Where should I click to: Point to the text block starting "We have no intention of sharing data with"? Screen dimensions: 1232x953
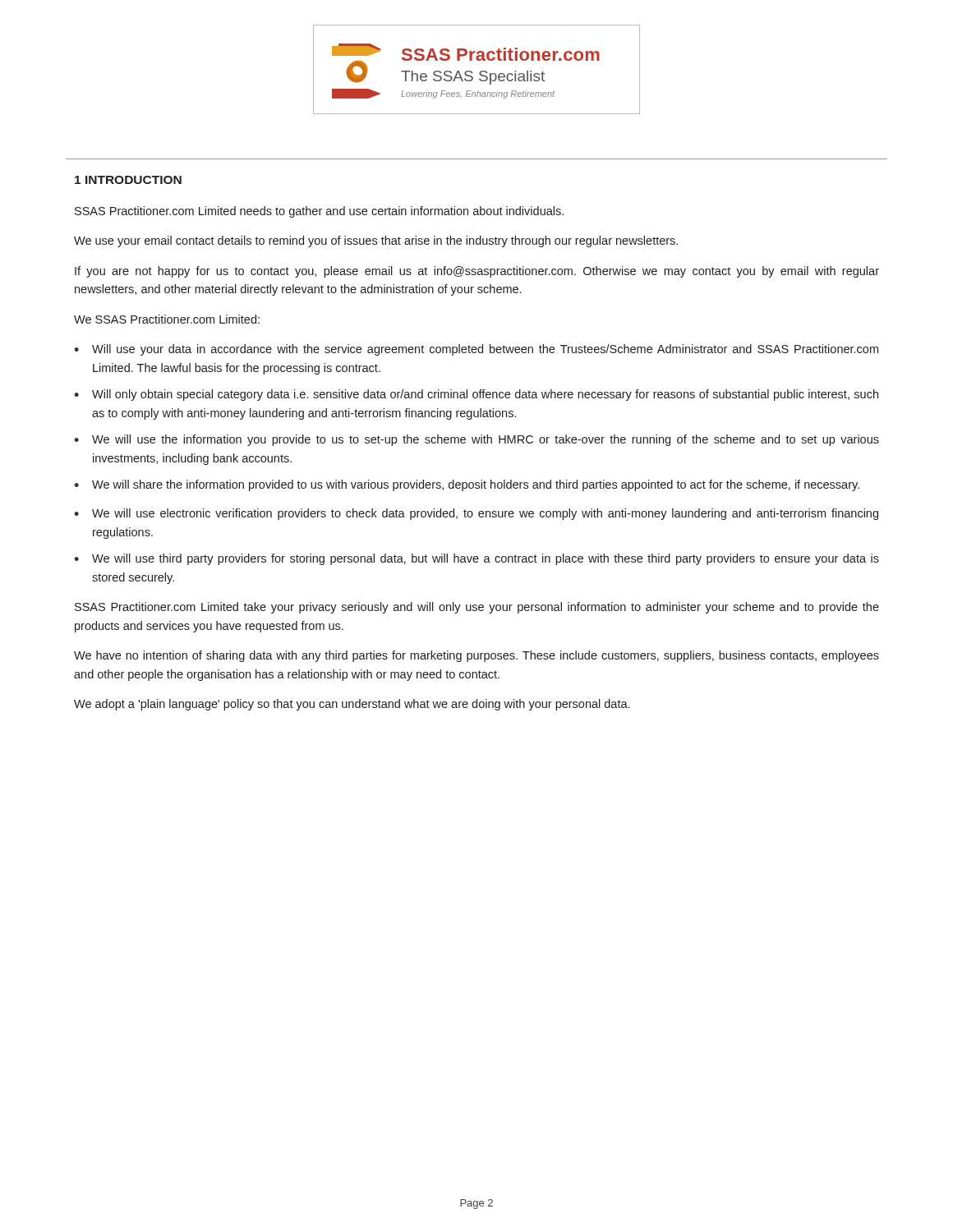coord(476,665)
